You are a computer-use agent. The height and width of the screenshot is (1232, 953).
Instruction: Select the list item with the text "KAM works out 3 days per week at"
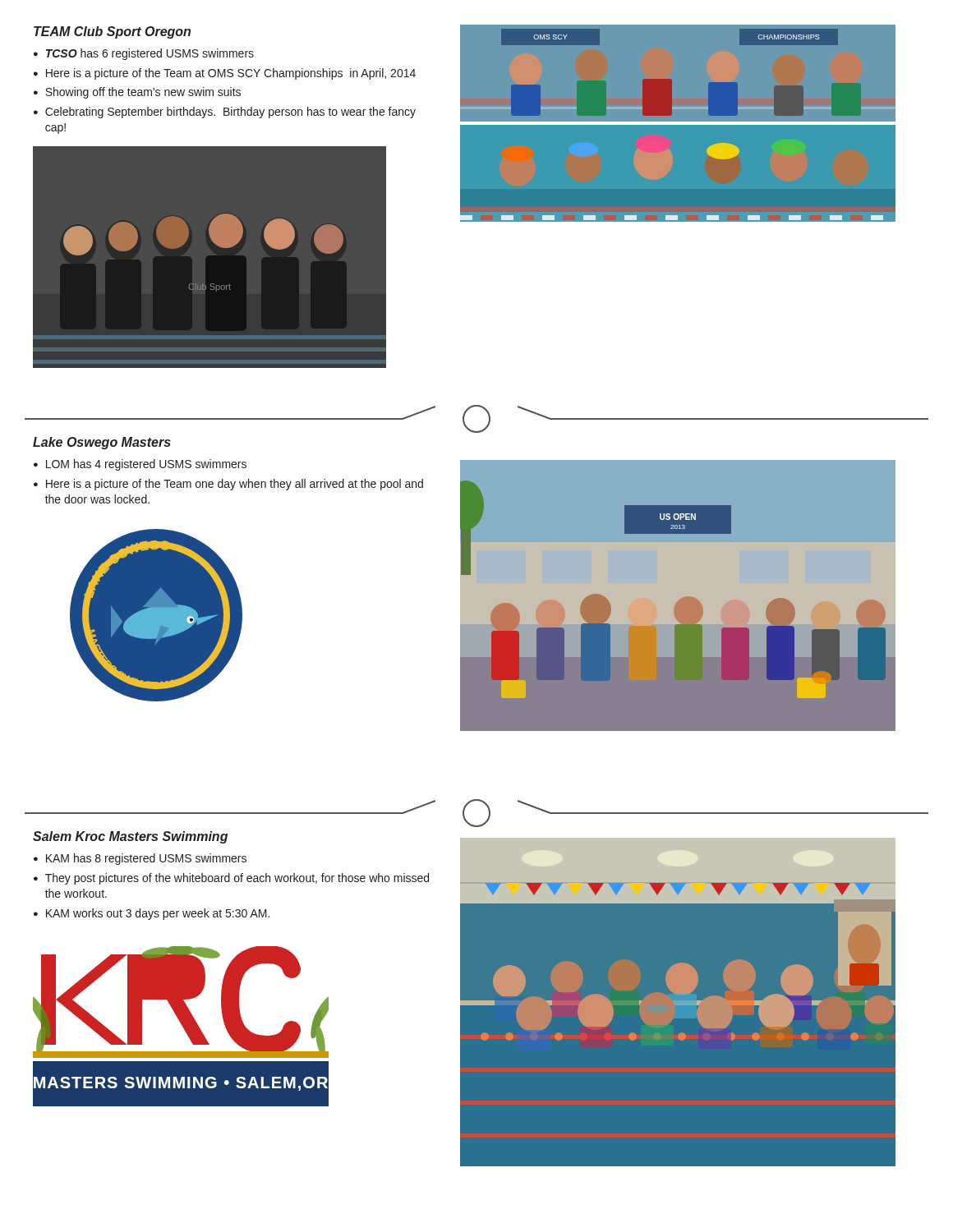158,913
